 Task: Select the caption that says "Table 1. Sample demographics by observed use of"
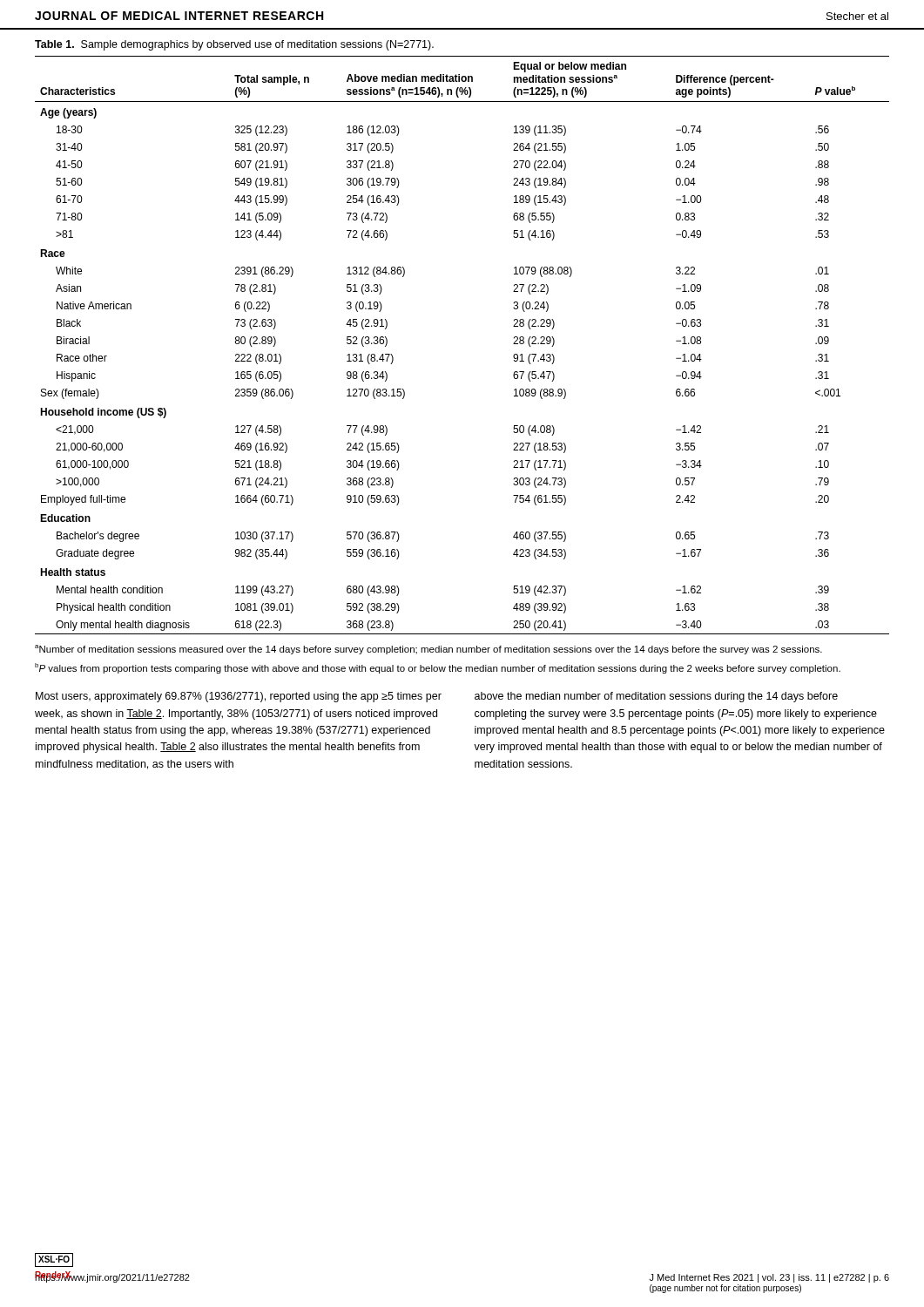tap(235, 44)
